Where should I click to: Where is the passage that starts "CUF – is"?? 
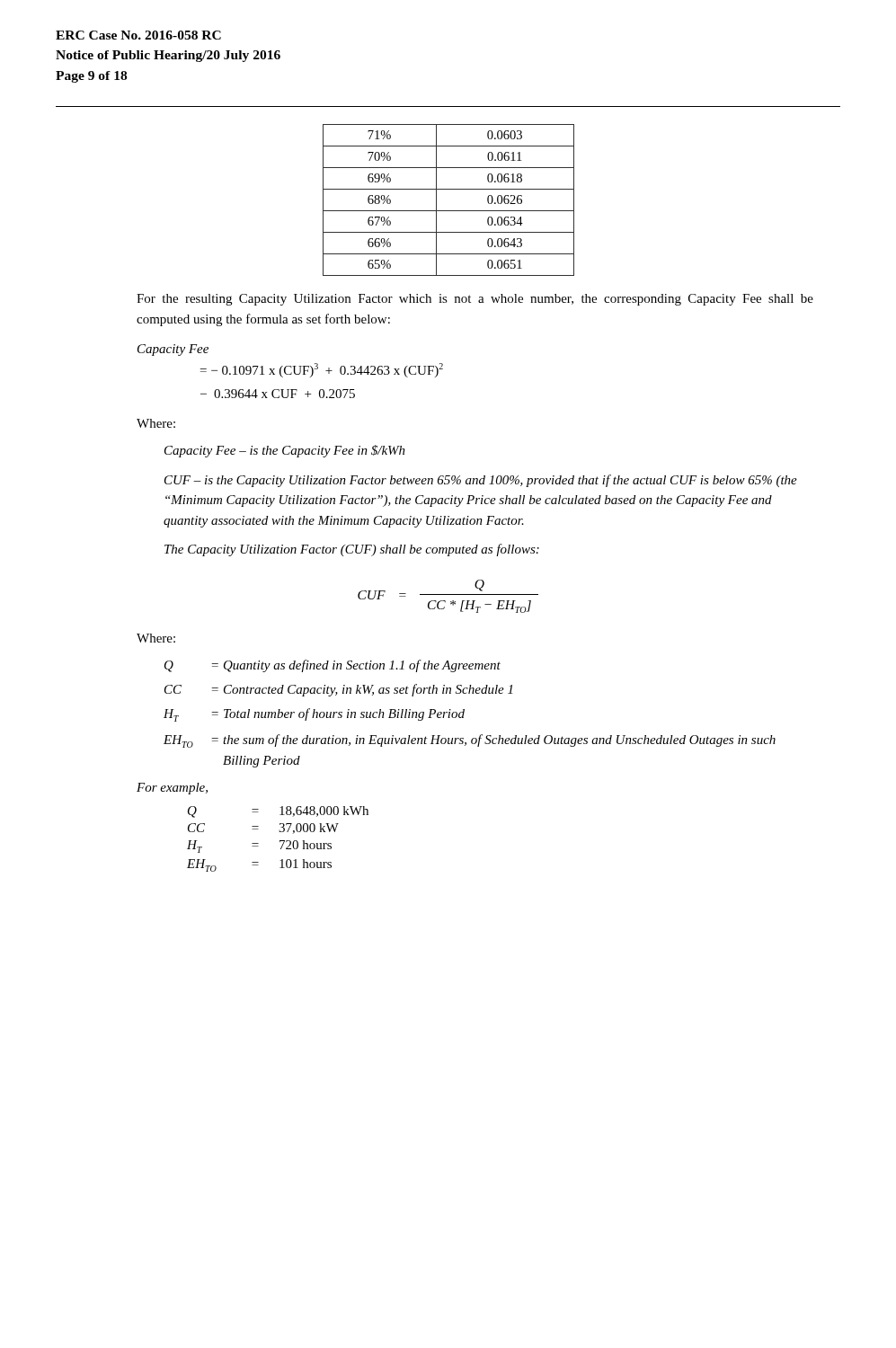click(480, 500)
